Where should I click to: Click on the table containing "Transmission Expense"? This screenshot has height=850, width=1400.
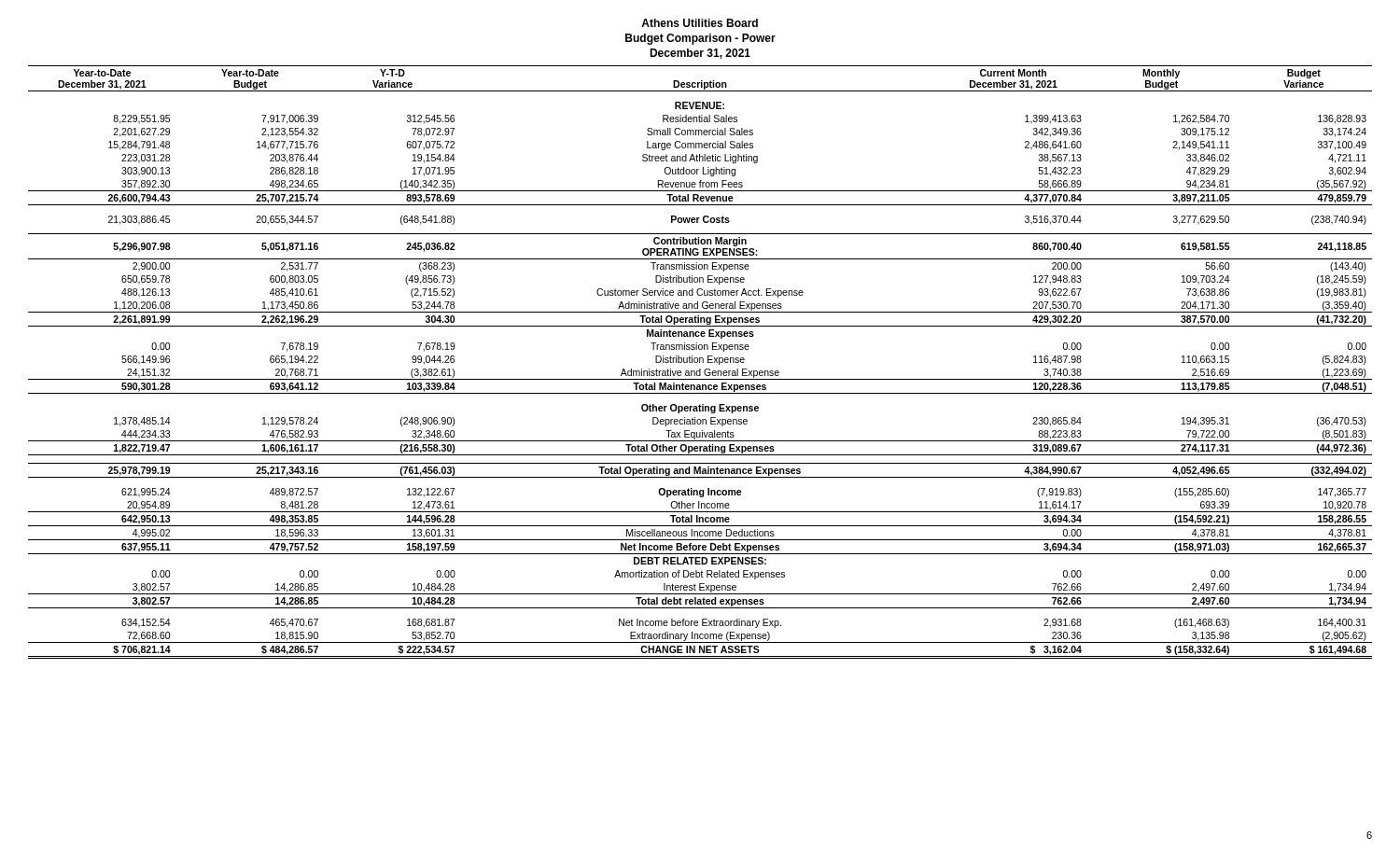click(x=700, y=362)
